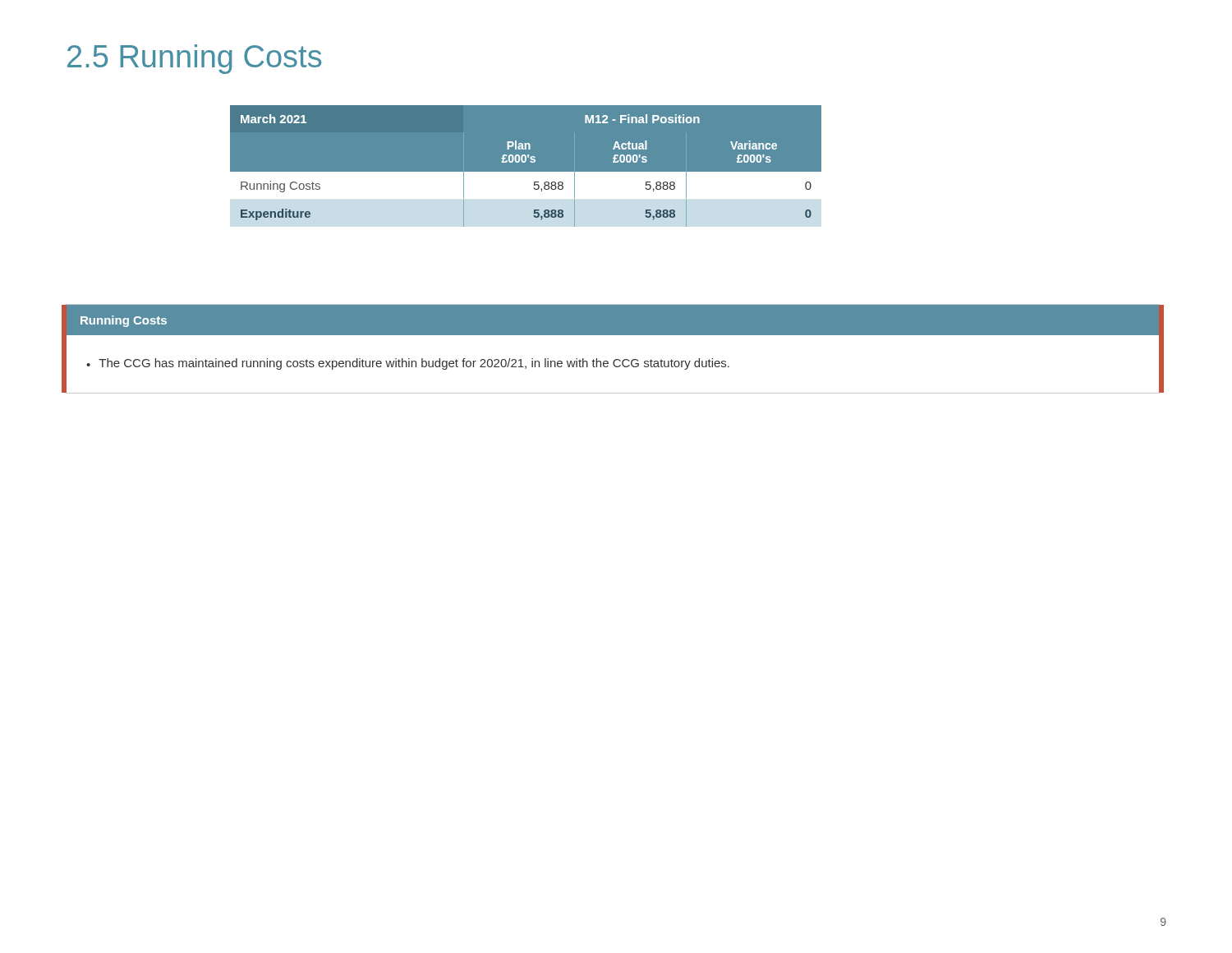Select the table that reads "Variance £000's"
Screen dimensions: 953x1232
(526, 166)
